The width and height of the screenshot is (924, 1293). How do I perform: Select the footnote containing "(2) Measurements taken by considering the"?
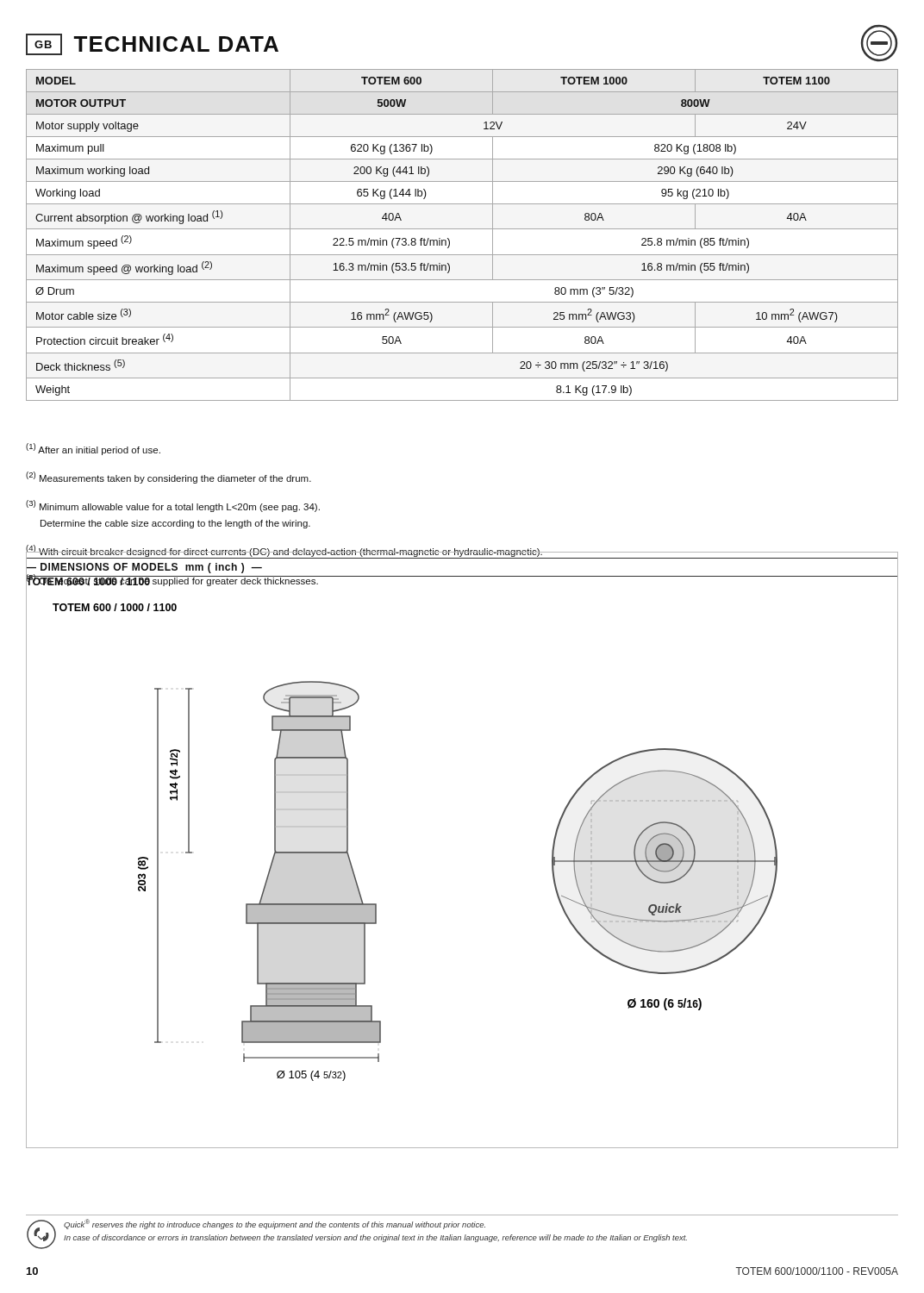click(x=169, y=478)
